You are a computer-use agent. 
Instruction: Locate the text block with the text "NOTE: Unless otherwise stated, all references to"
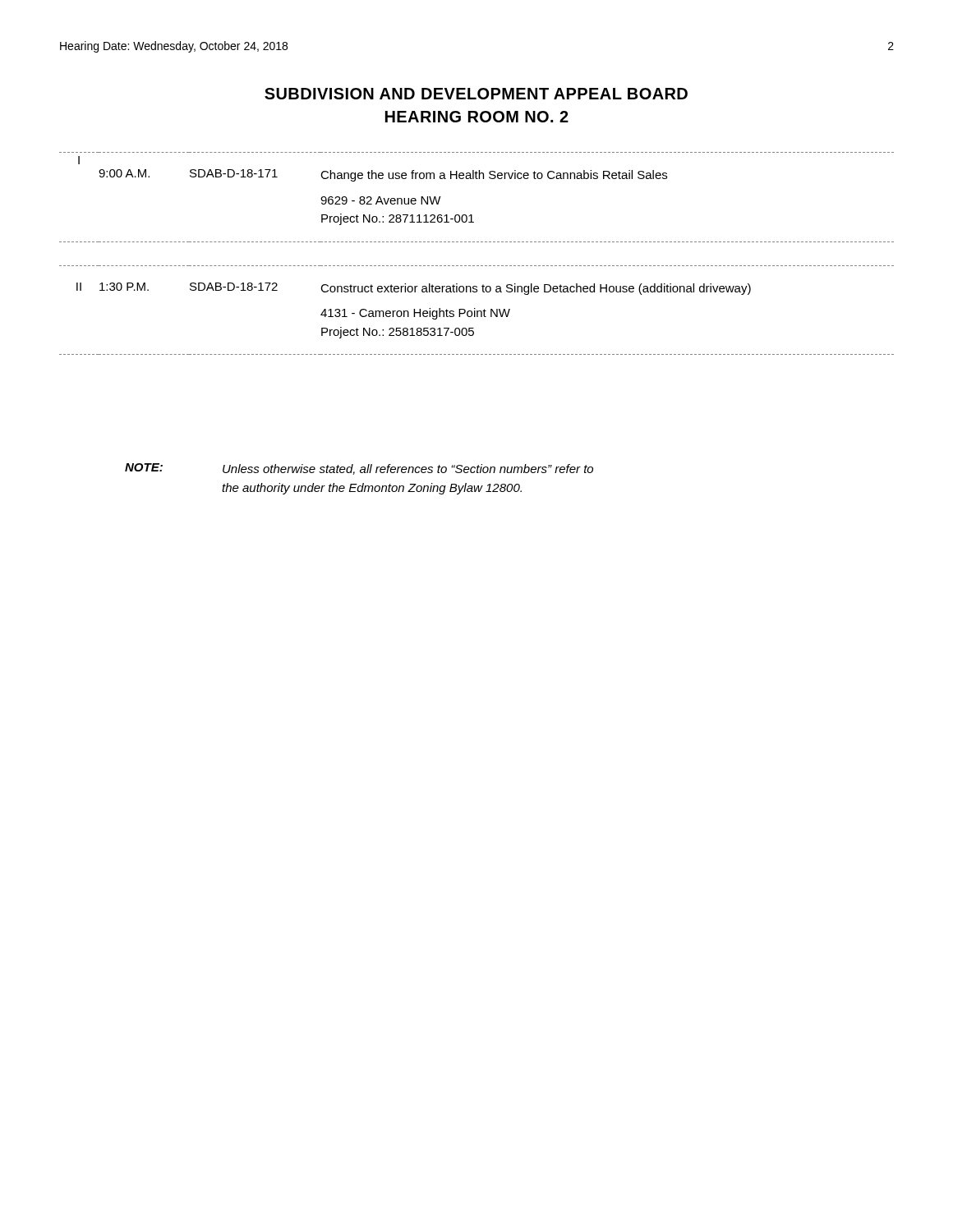(x=509, y=478)
